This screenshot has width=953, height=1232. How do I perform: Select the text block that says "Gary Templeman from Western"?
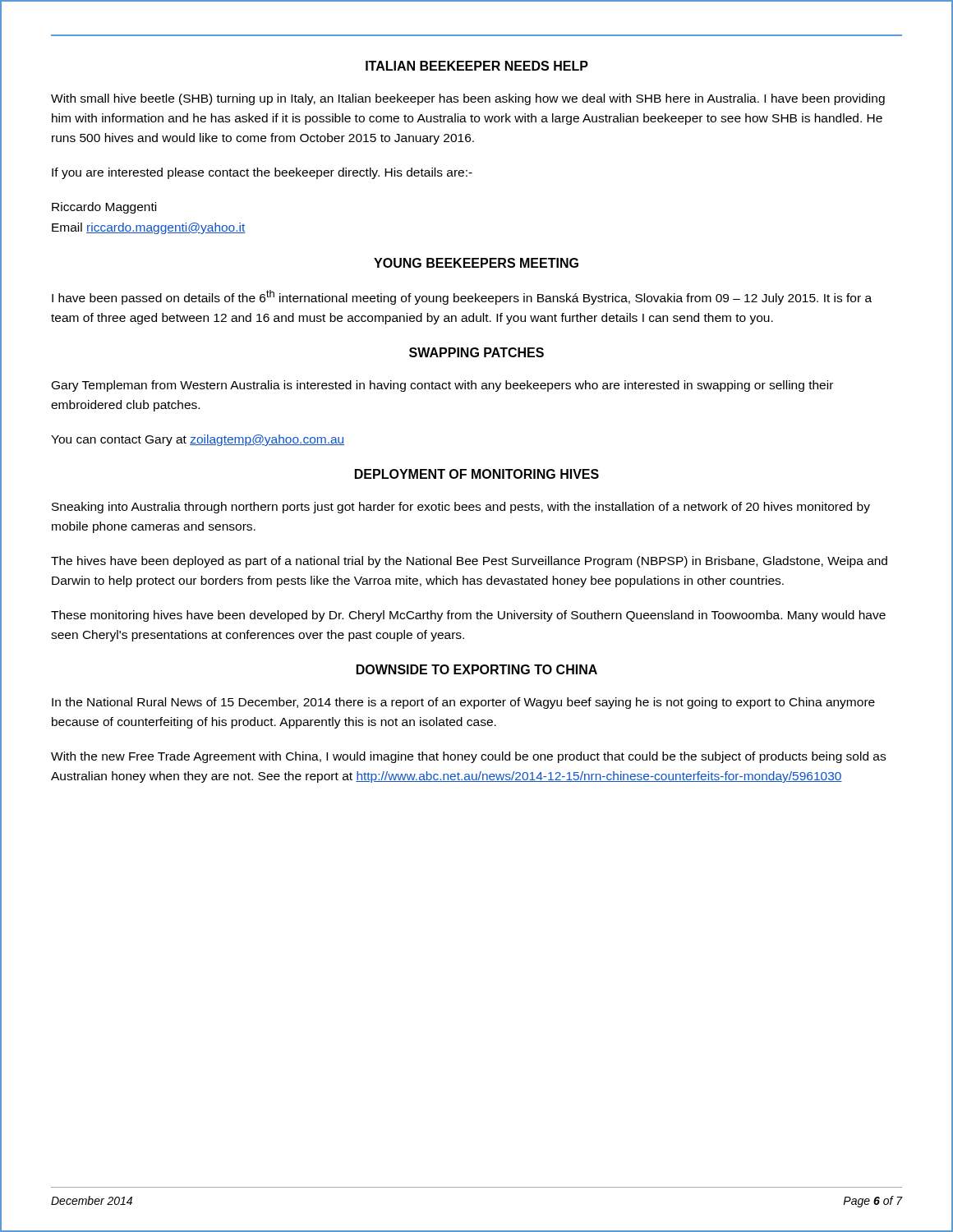(442, 395)
